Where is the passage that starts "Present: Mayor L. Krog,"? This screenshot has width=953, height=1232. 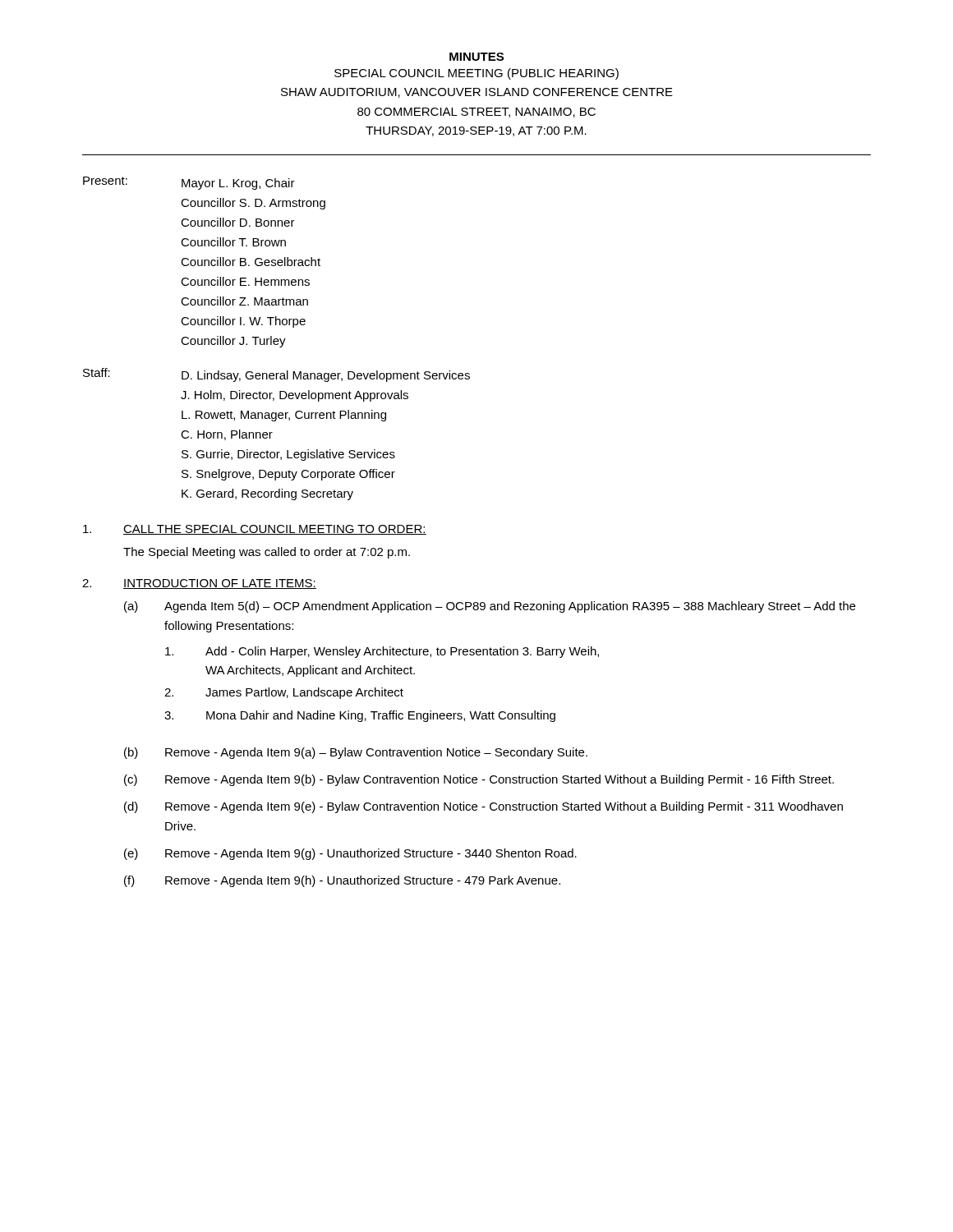coord(204,262)
